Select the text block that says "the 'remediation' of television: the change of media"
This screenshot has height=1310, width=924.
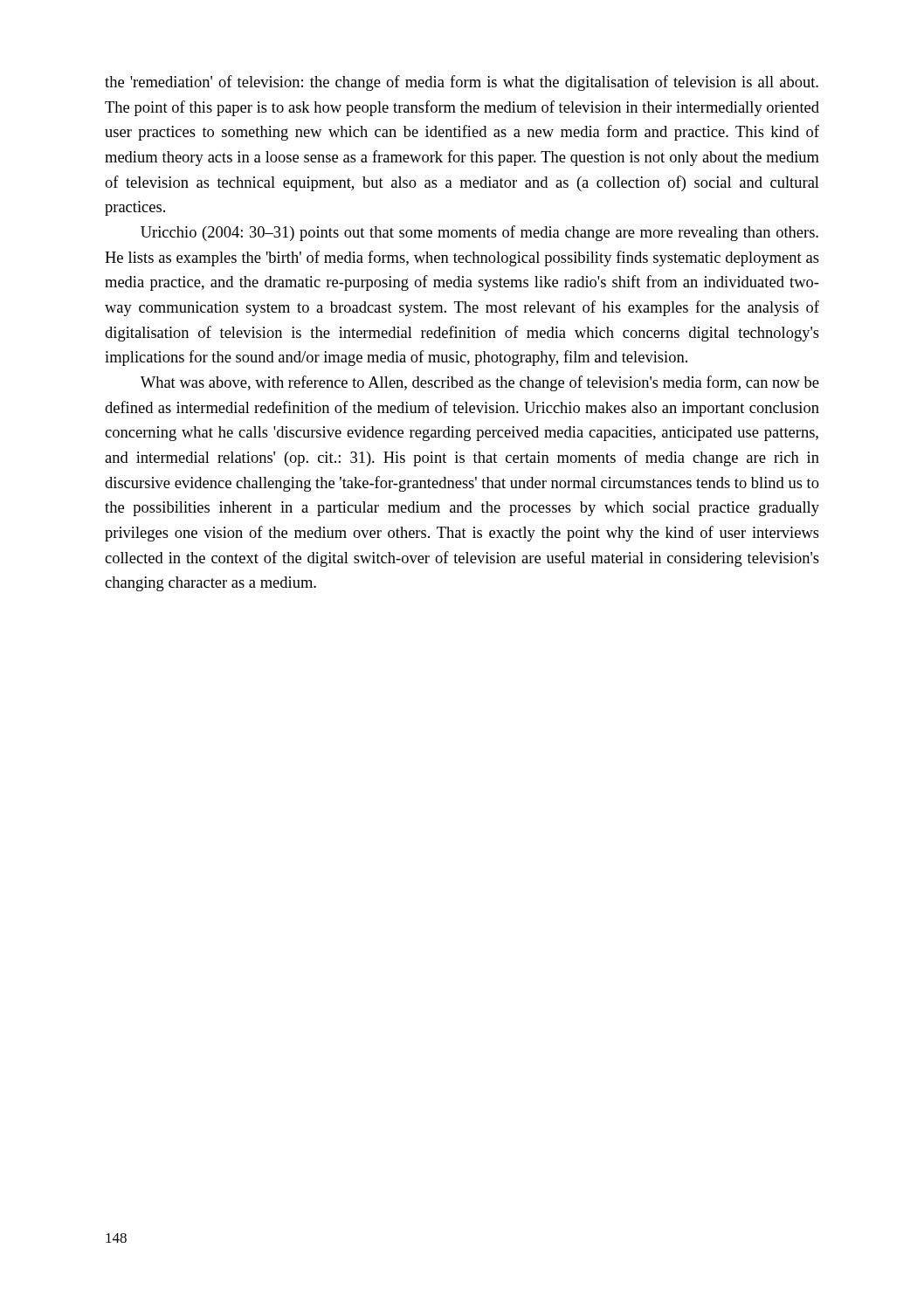coord(462,333)
